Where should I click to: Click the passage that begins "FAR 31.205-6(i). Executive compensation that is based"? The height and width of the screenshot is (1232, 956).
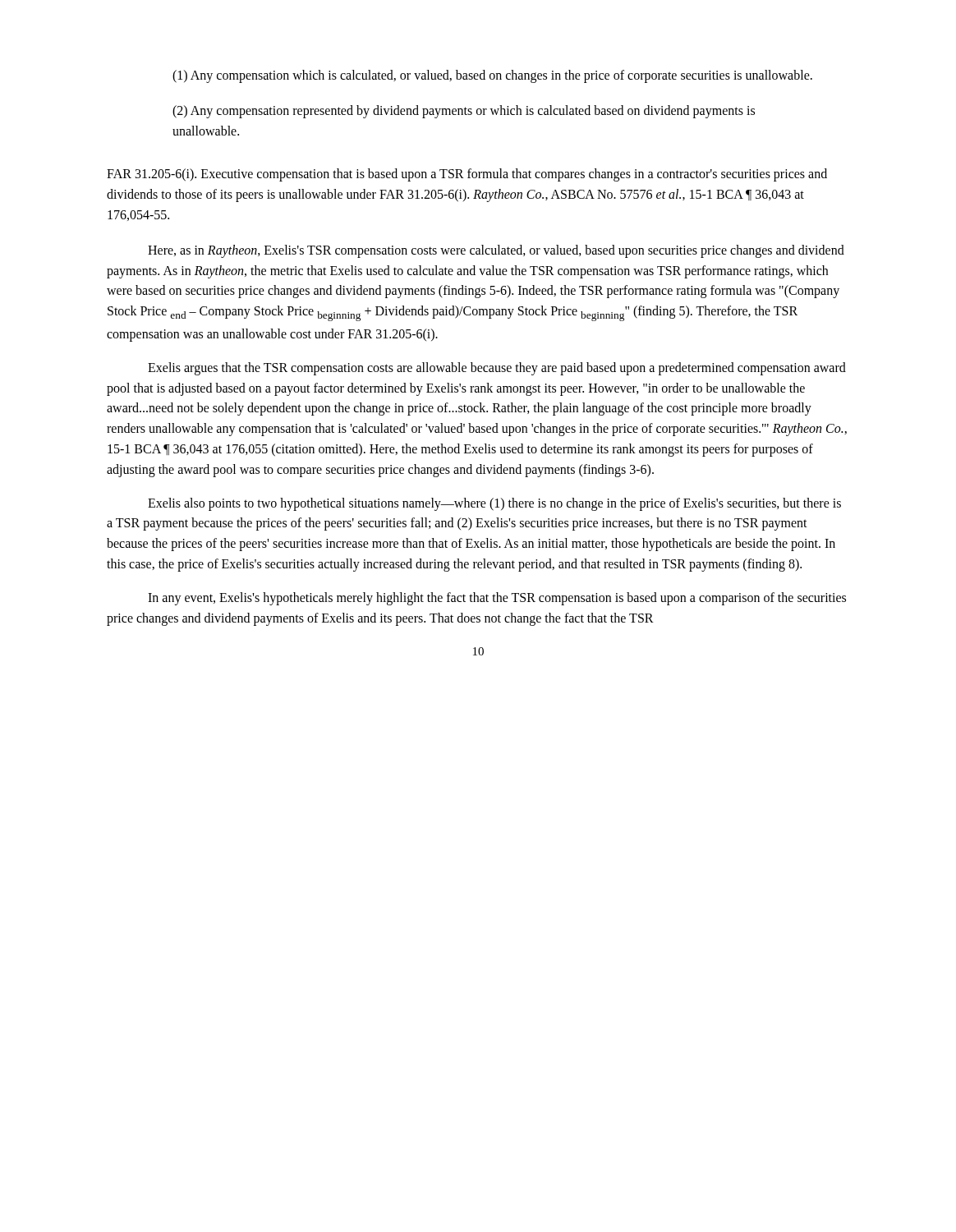coord(467,194)
